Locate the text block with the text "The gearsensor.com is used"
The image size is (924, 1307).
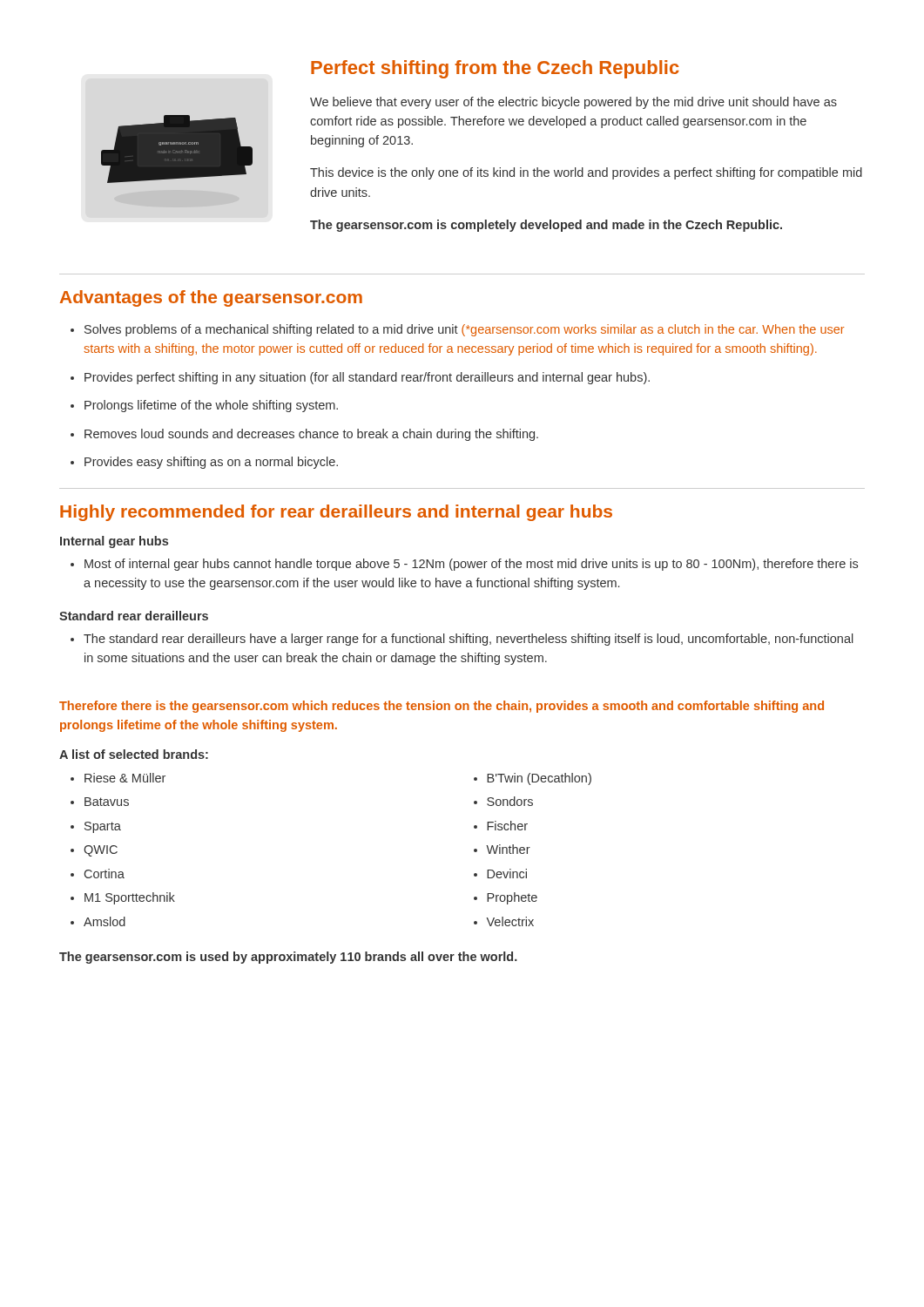coord(462,957)
